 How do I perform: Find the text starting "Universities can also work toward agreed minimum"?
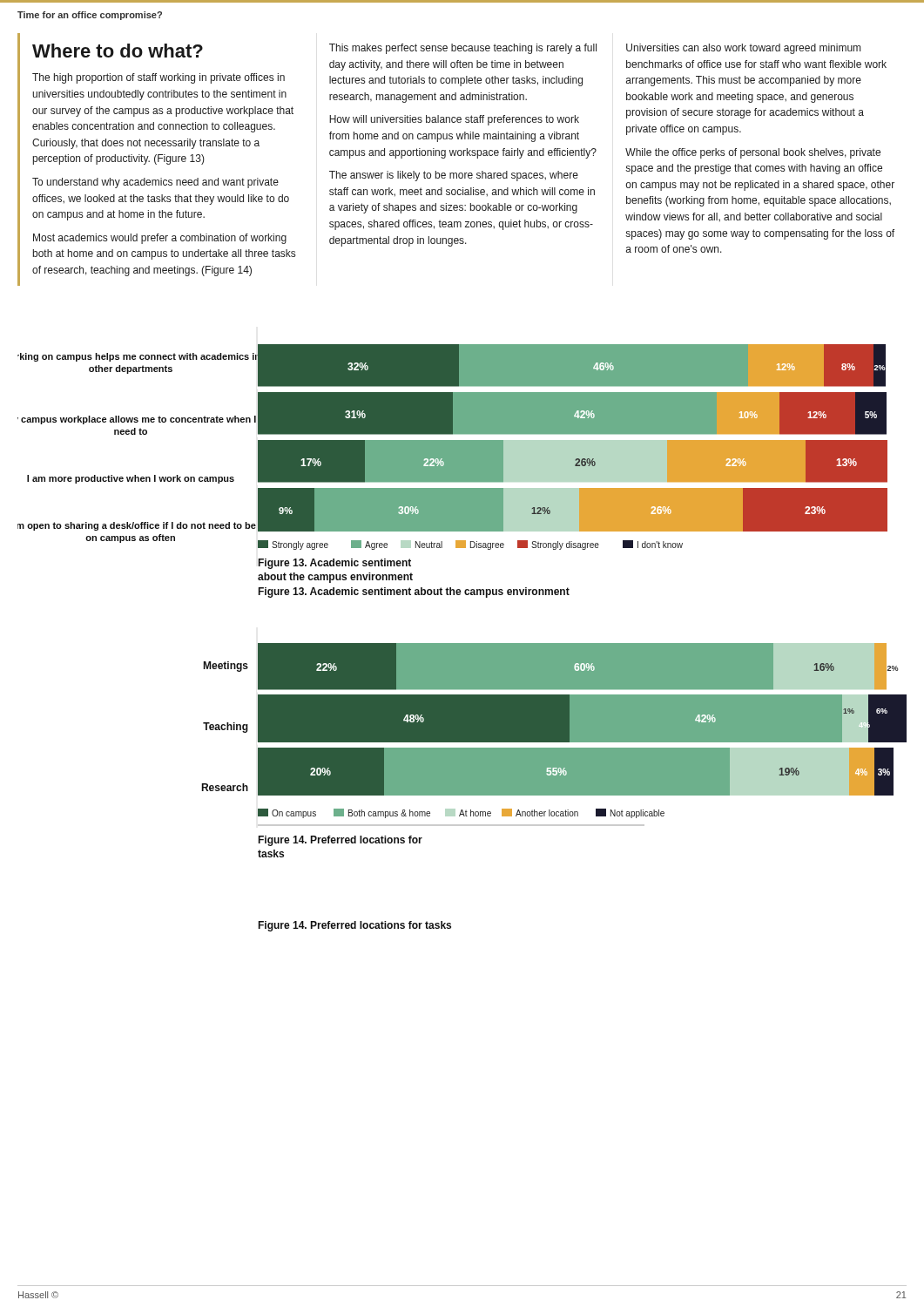pos(761,149)
